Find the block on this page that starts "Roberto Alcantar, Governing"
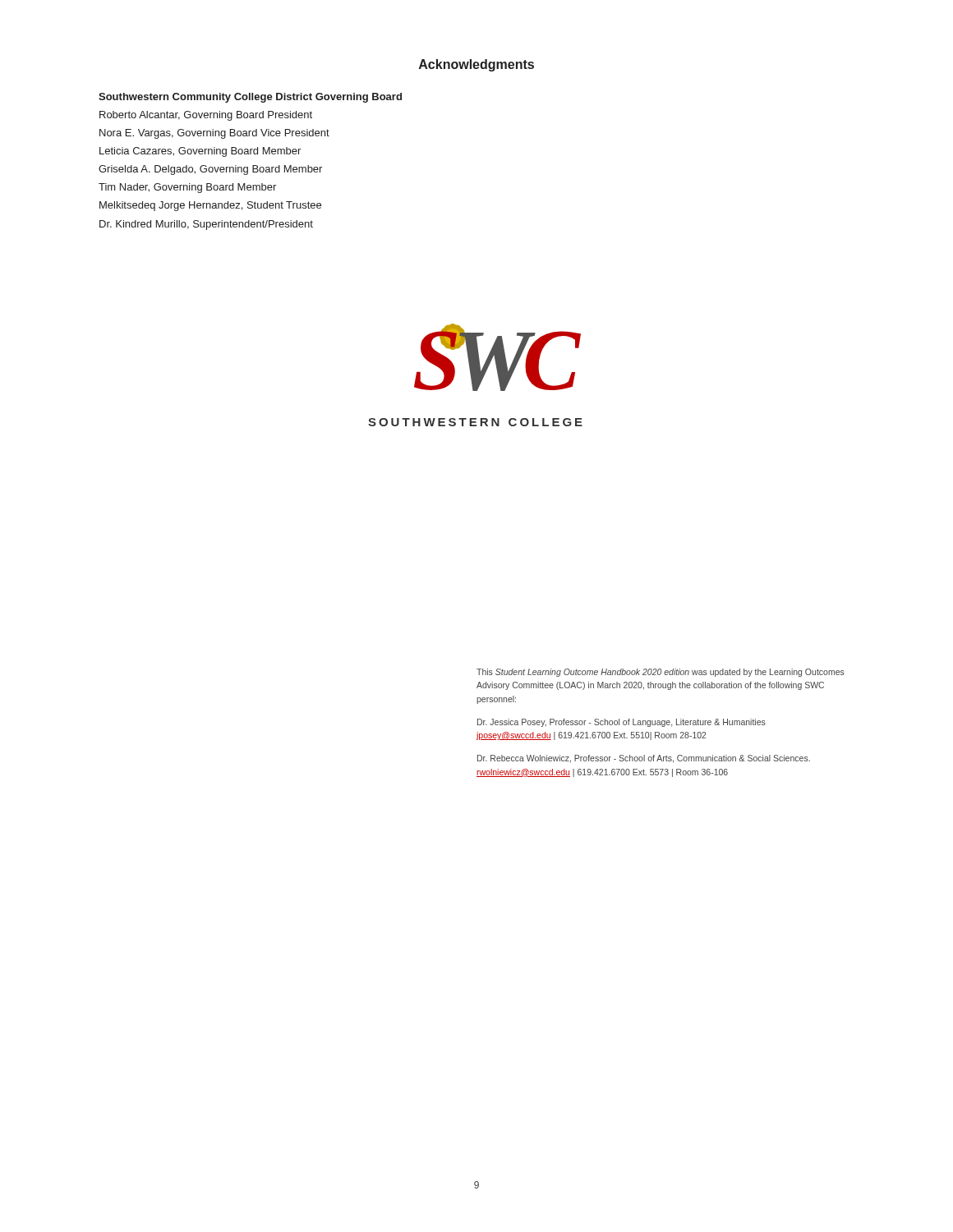The image size is (953, 1232). click(x=205, y=115)
